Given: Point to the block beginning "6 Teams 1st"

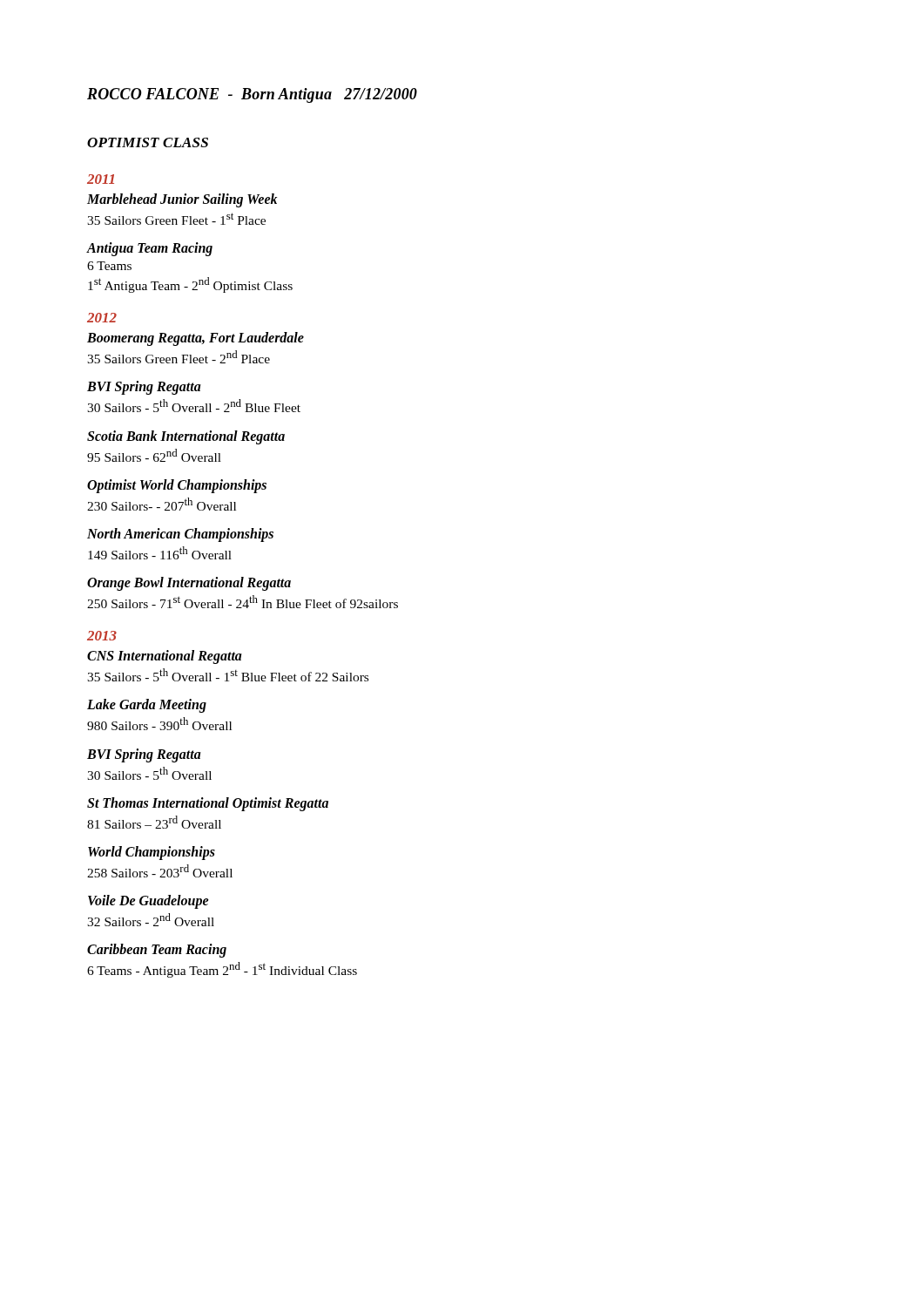Looking at the screenshot, I should [x=109, y=266].
